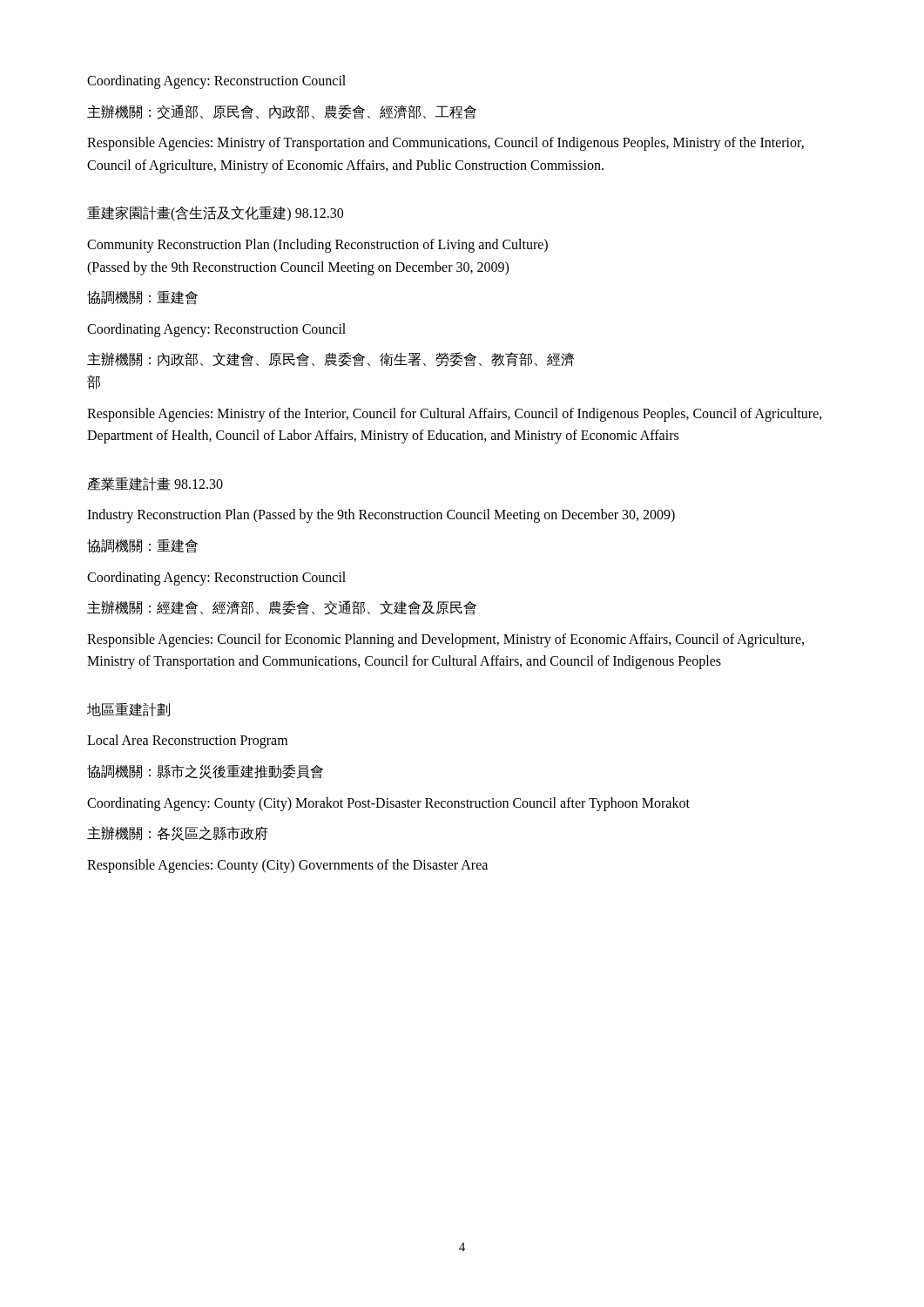Click on the text with the text "Local Area Reconstruction Program"
Viewport: 924px width, 1307px height.
coord(188,741)
